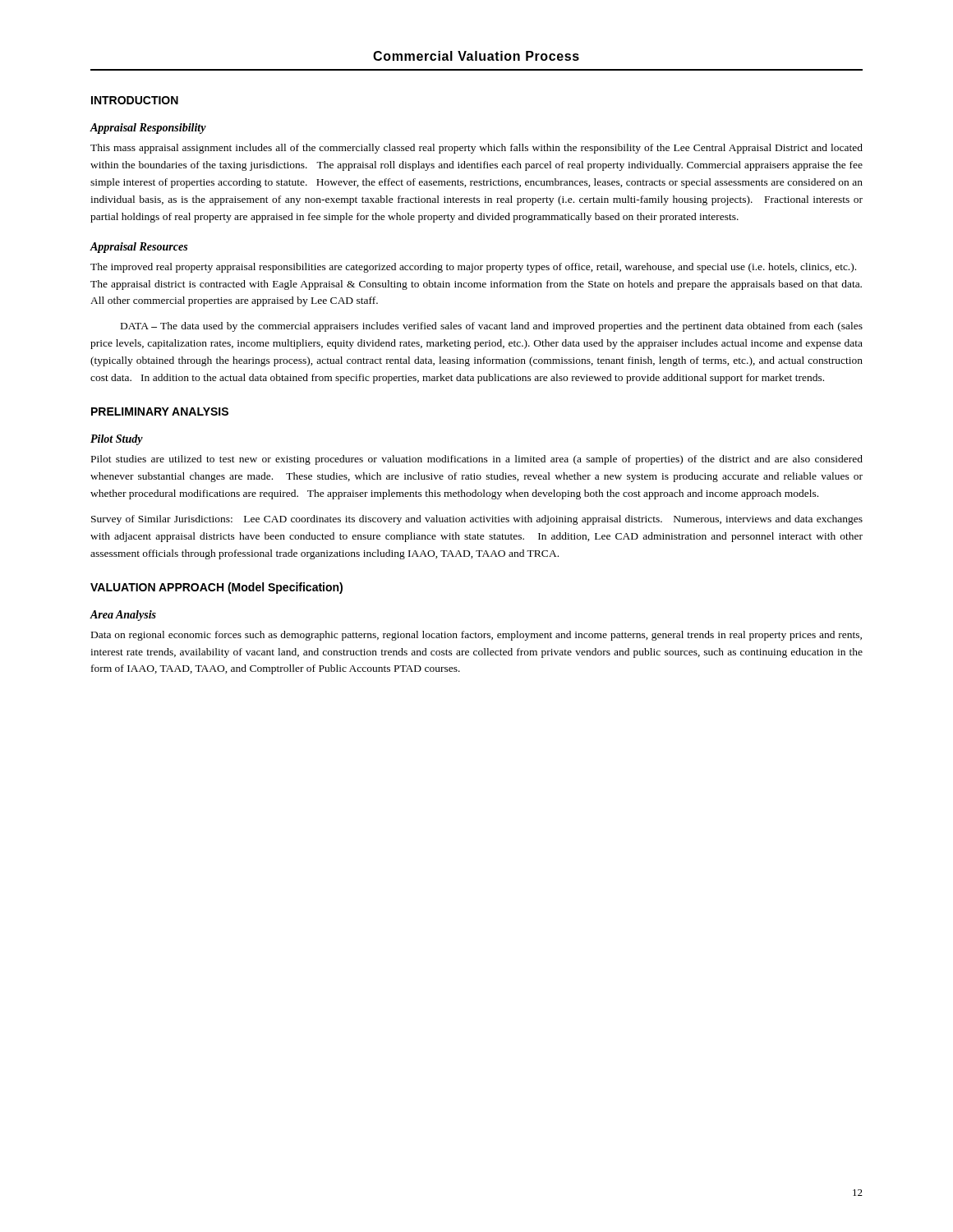Locate the text block that says "DATA – The data used by"
The height and width of the screenshot is (1232, 953).
(x=476, y=352)
